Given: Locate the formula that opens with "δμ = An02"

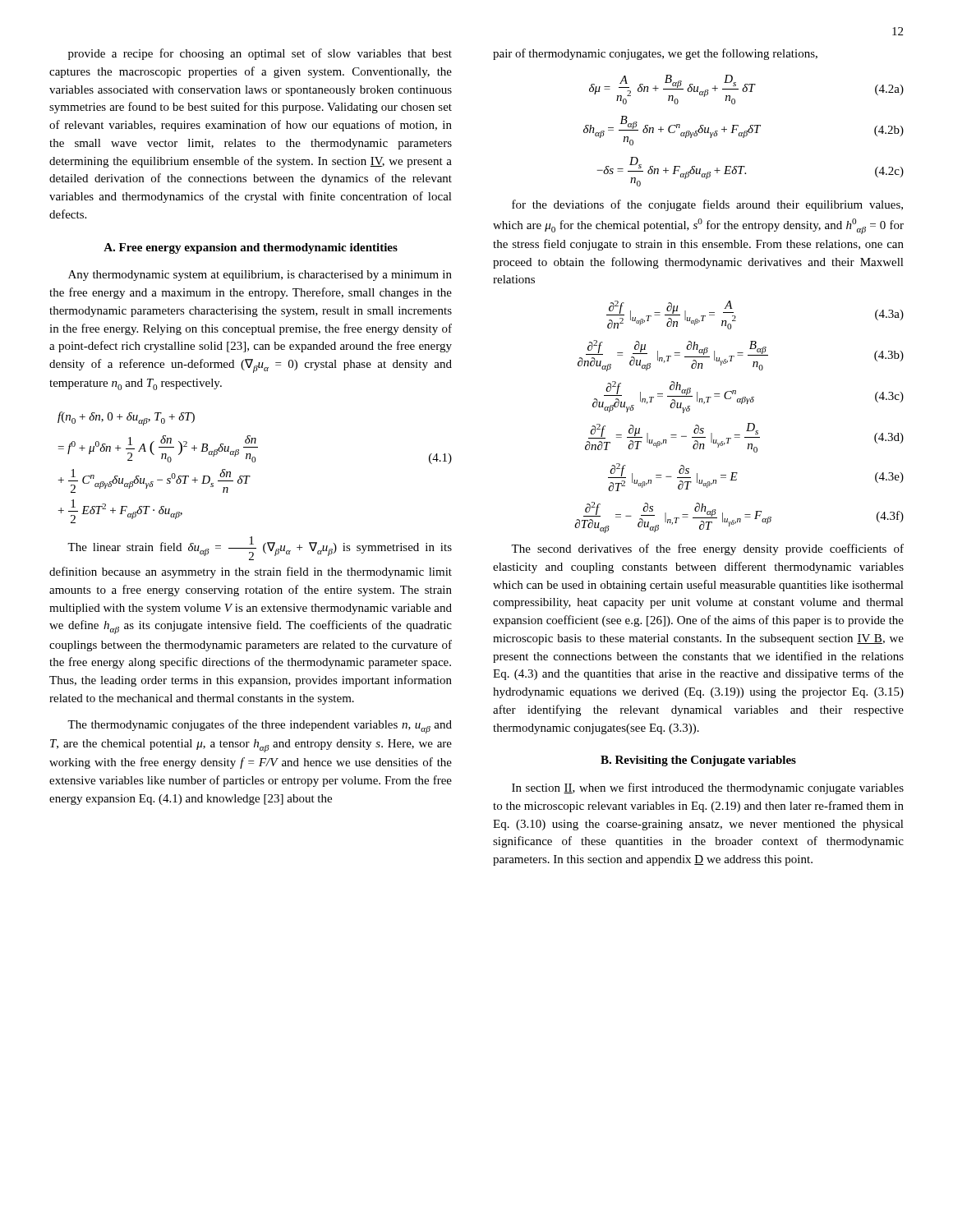Looking at the screenshot, I should [698, 130].
